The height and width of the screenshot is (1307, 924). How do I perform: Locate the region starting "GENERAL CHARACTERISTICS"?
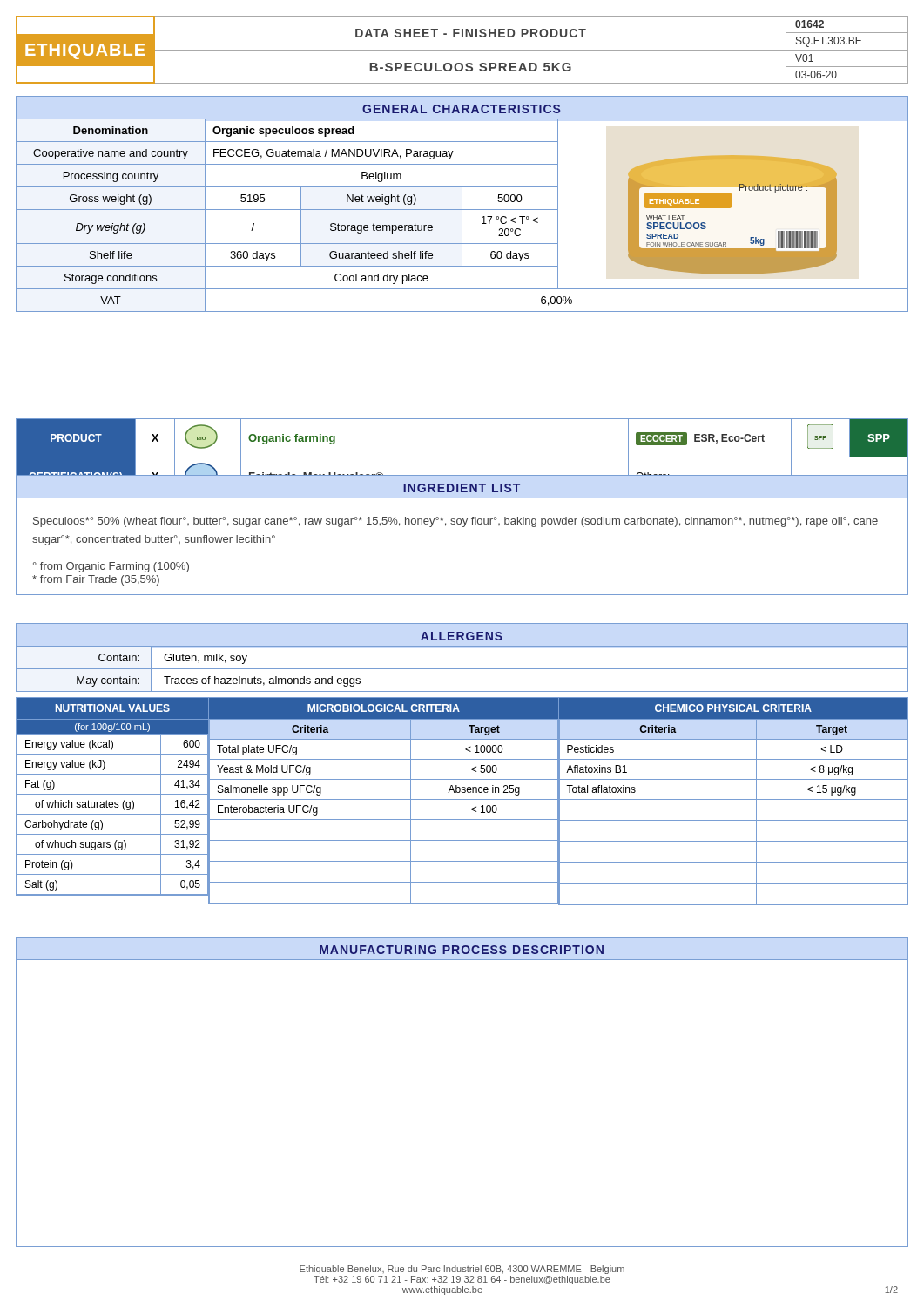click(462, 108)
